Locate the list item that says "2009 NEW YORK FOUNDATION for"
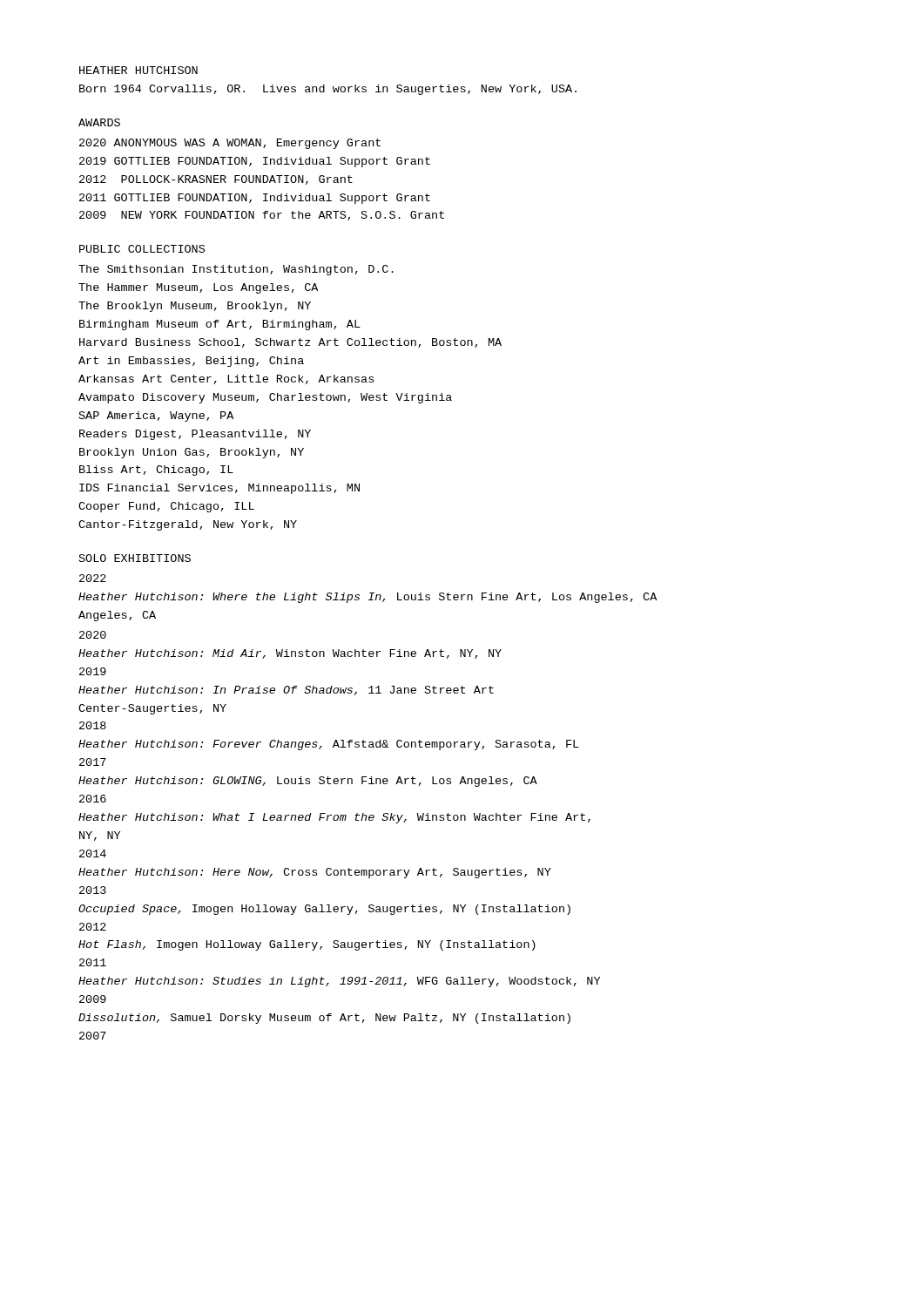Image resolution: width=924 pixels, height=1307 pixels. tap(262, 216)
